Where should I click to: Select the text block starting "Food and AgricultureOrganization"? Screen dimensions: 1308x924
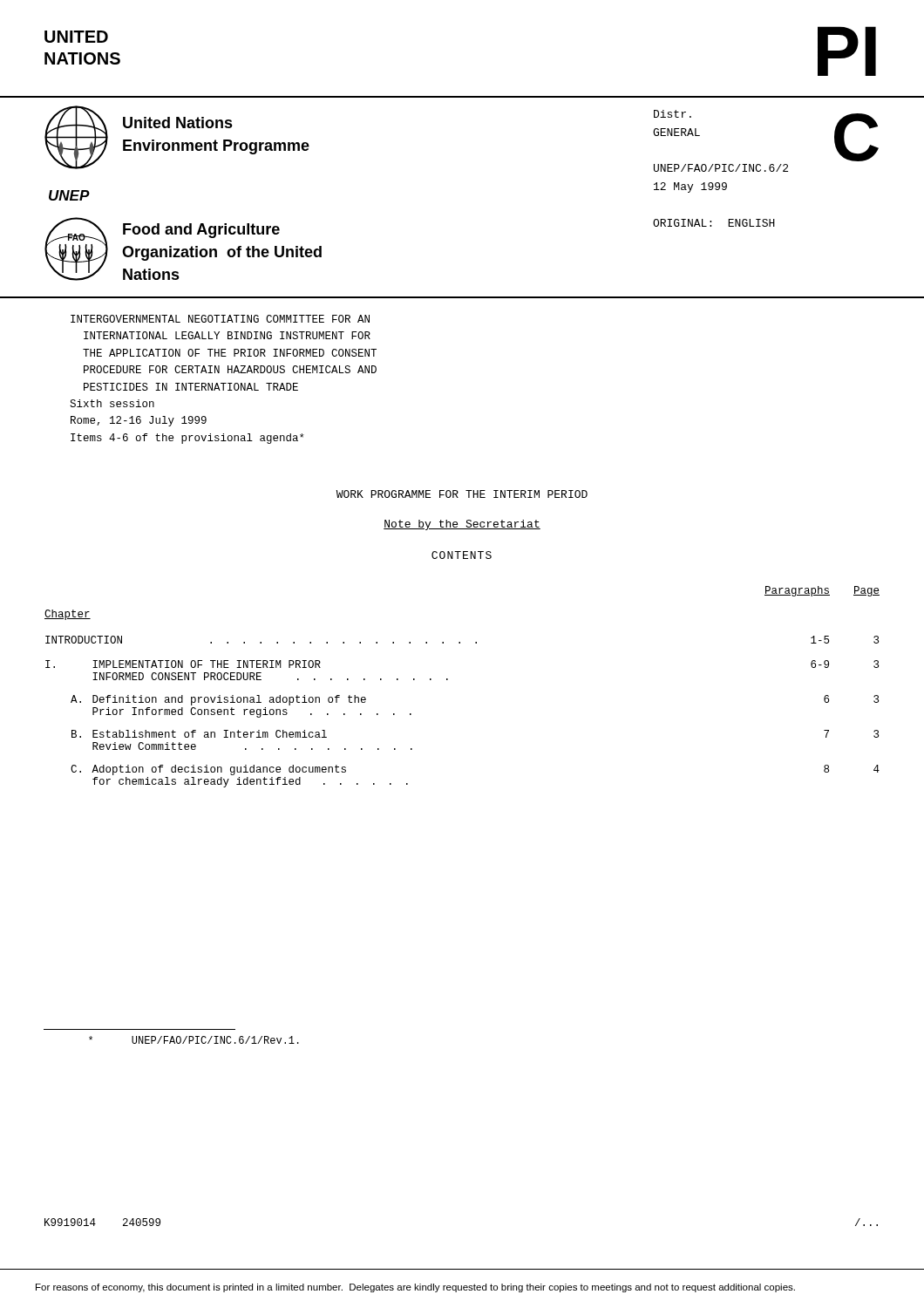coord(222,252)
